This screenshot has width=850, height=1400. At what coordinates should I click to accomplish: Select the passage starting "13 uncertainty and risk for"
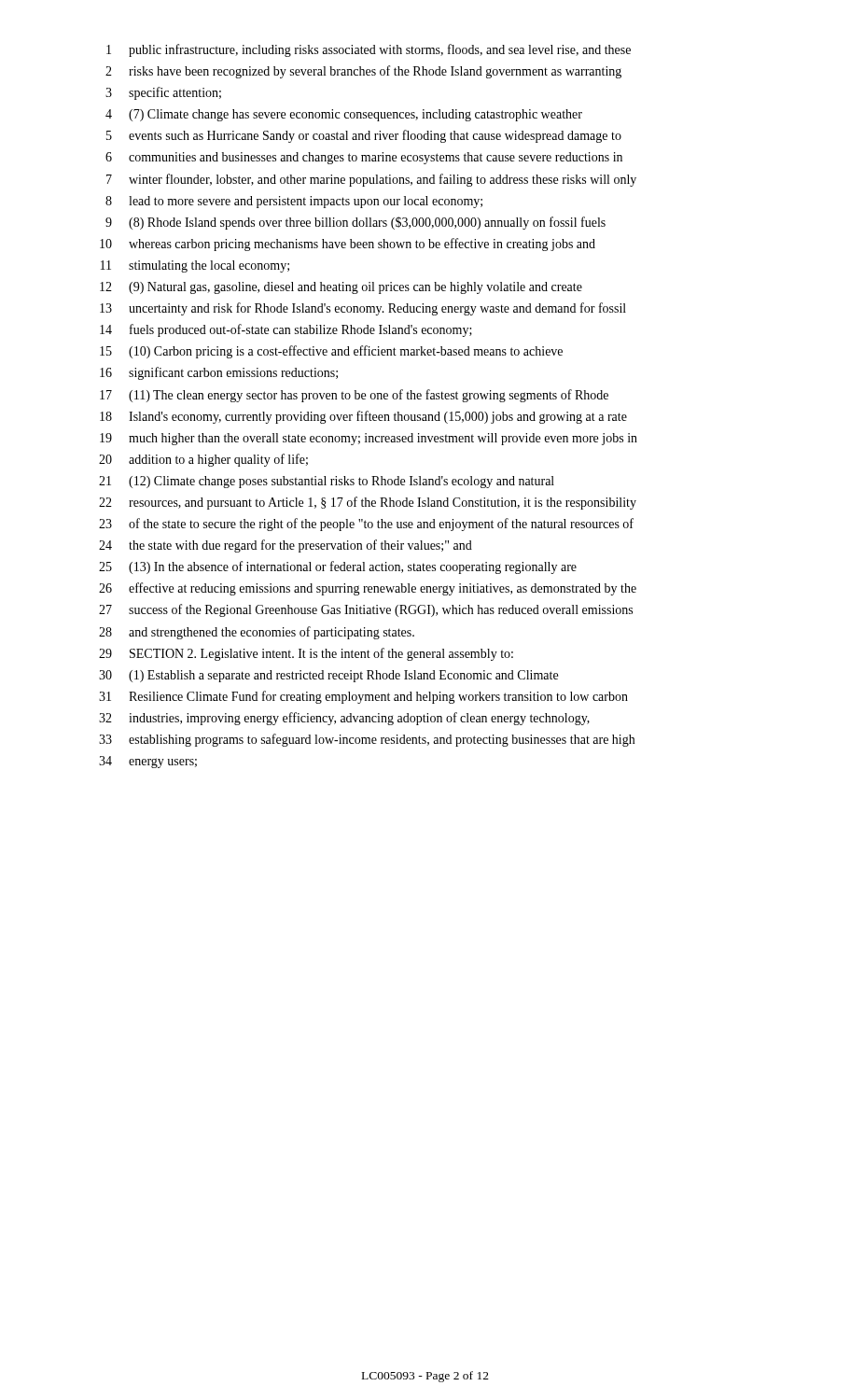425,309
